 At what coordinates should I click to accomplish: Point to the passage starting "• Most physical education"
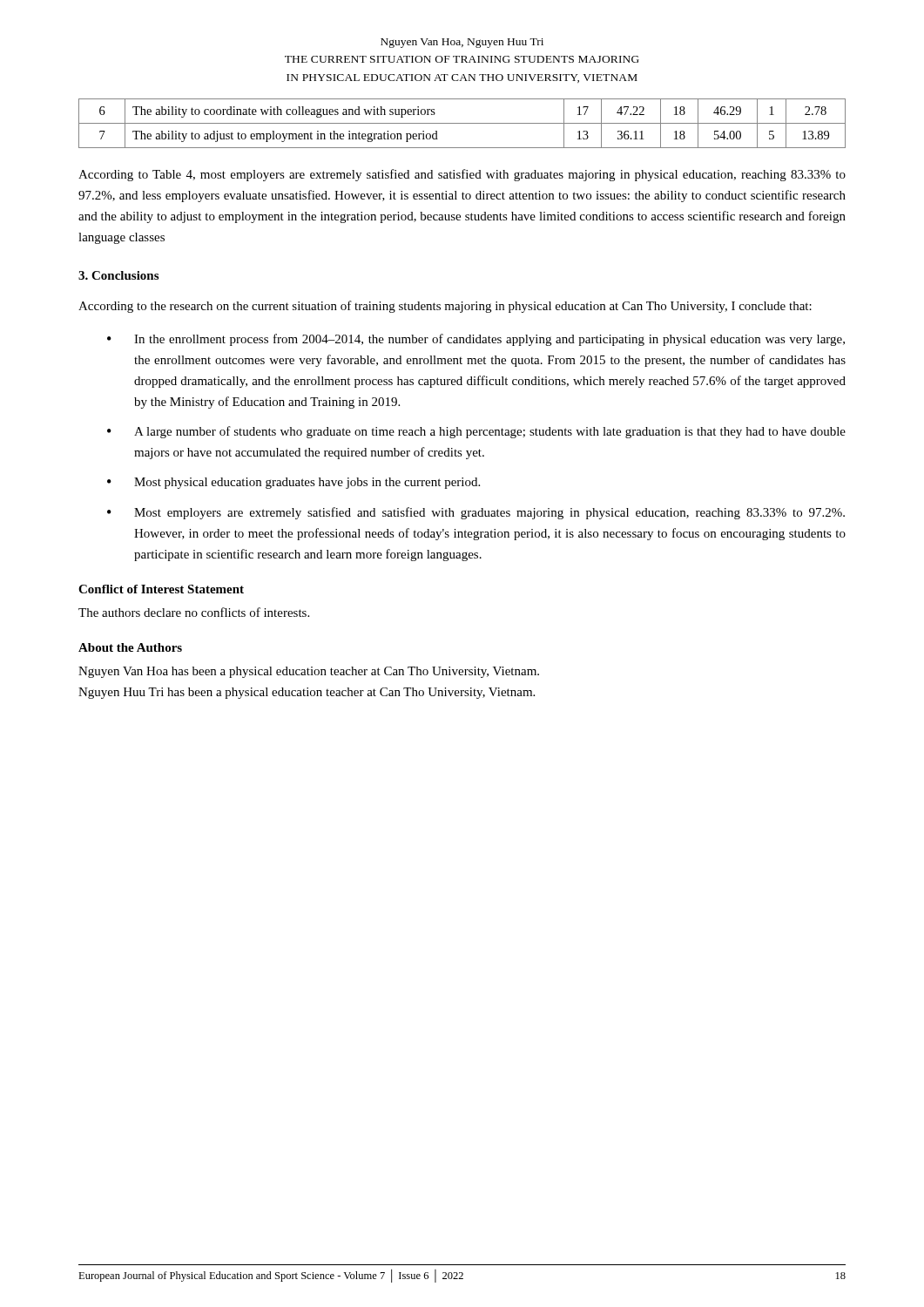(x=476, y=482)
